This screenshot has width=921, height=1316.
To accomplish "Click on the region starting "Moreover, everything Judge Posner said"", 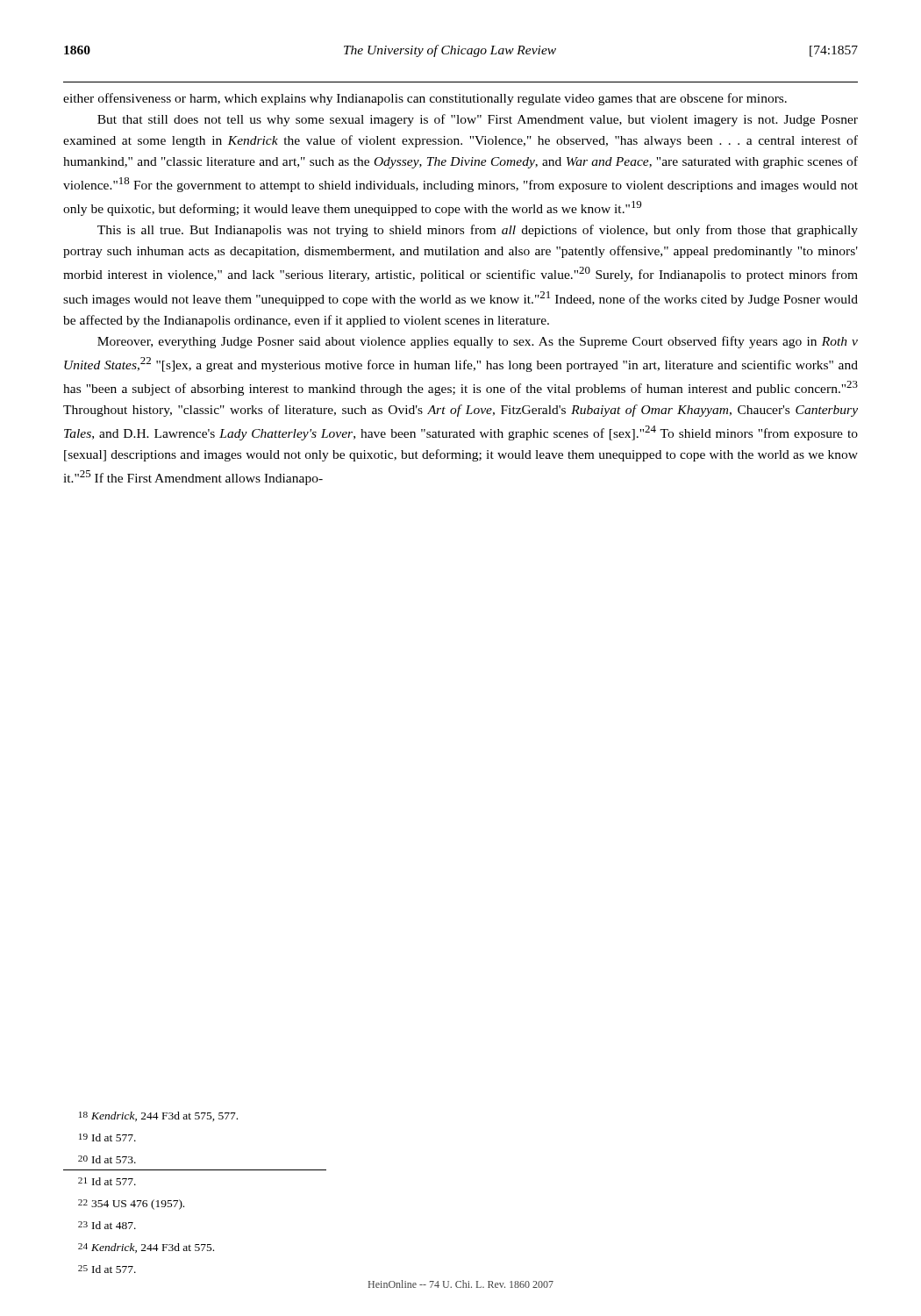I will [460, 410].
